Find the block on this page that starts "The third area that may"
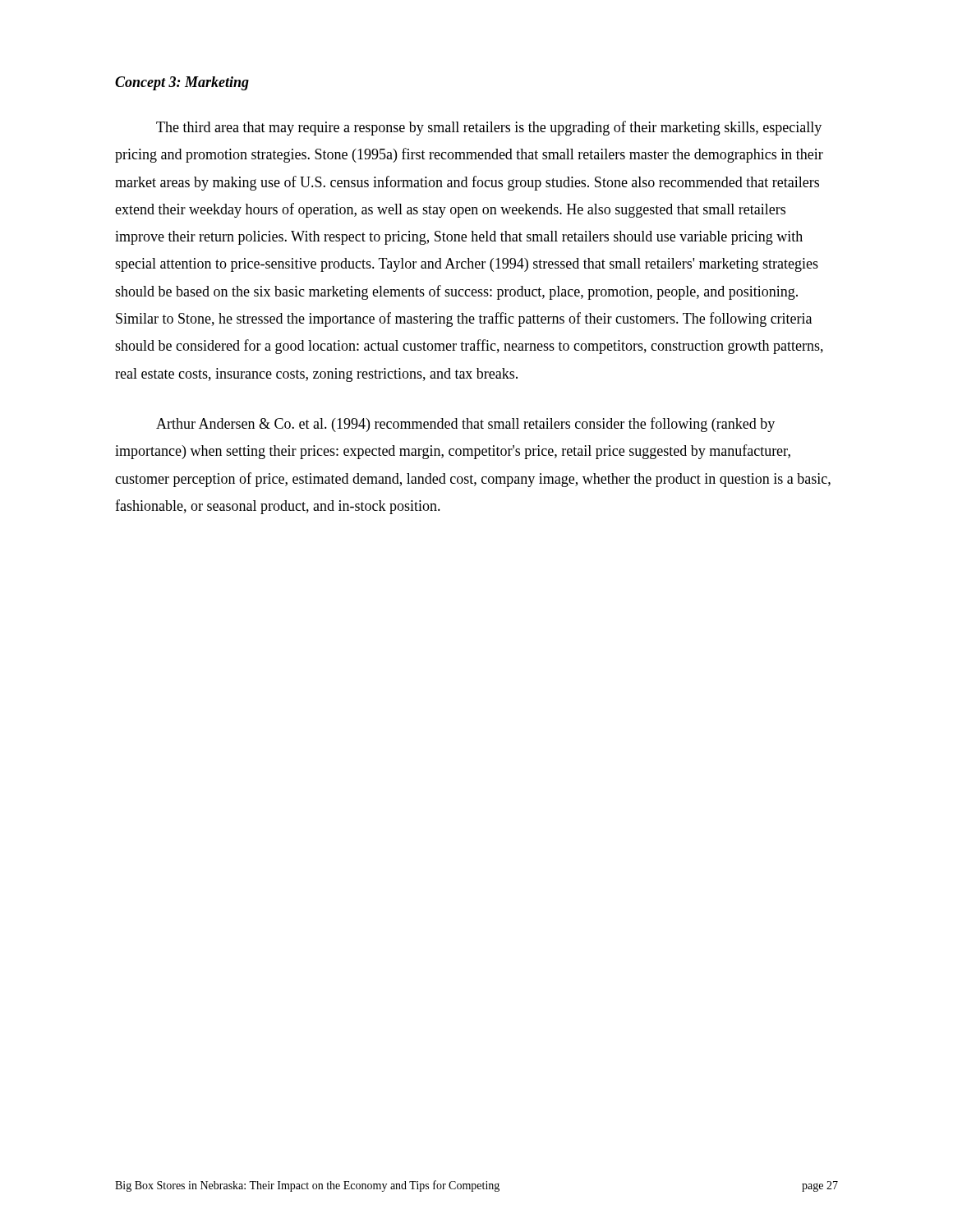Screen dimensions: 1232x953 469,250
